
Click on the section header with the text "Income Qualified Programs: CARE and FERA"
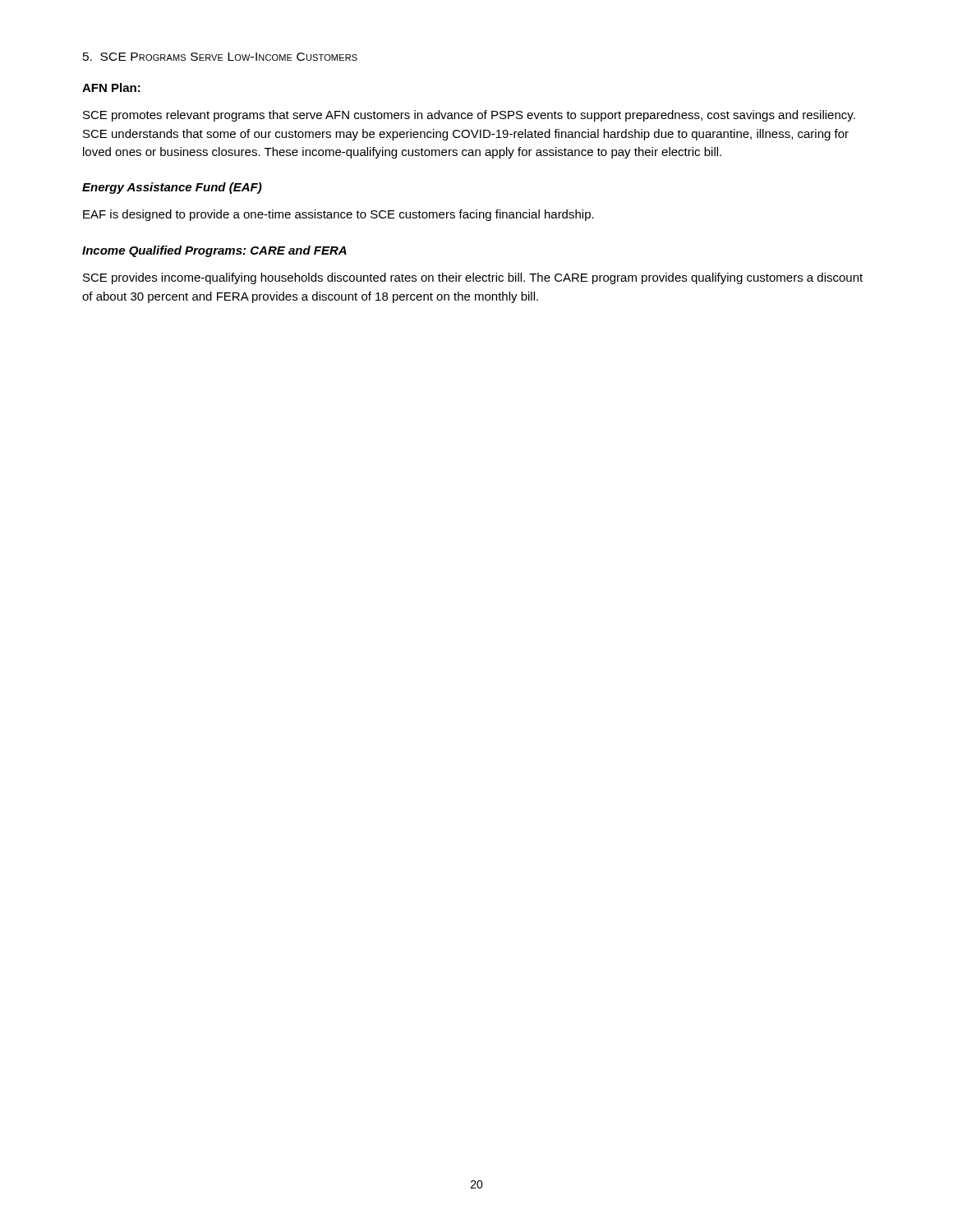tap(215, 250)
